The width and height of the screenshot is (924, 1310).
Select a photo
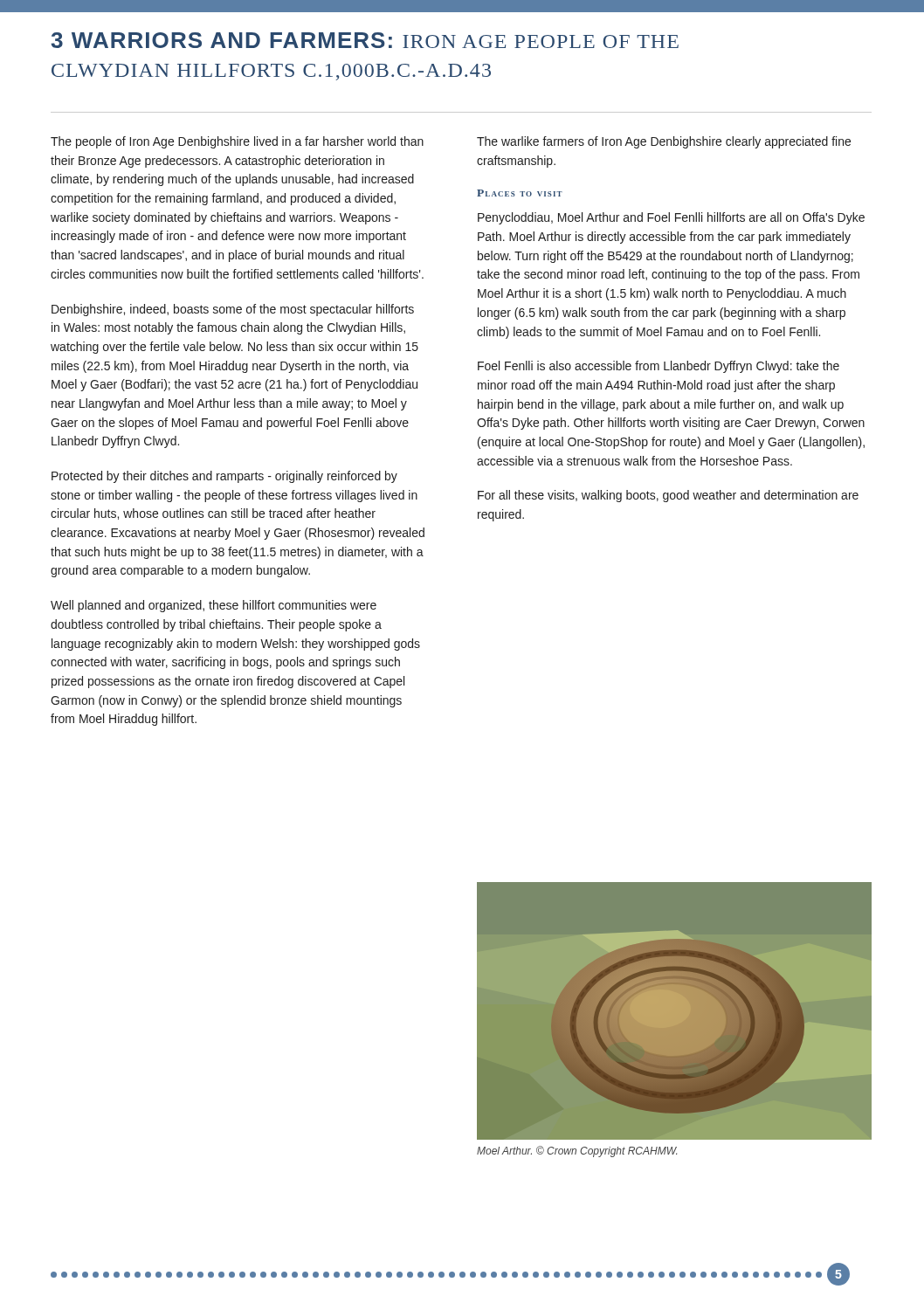point(674,1011)
